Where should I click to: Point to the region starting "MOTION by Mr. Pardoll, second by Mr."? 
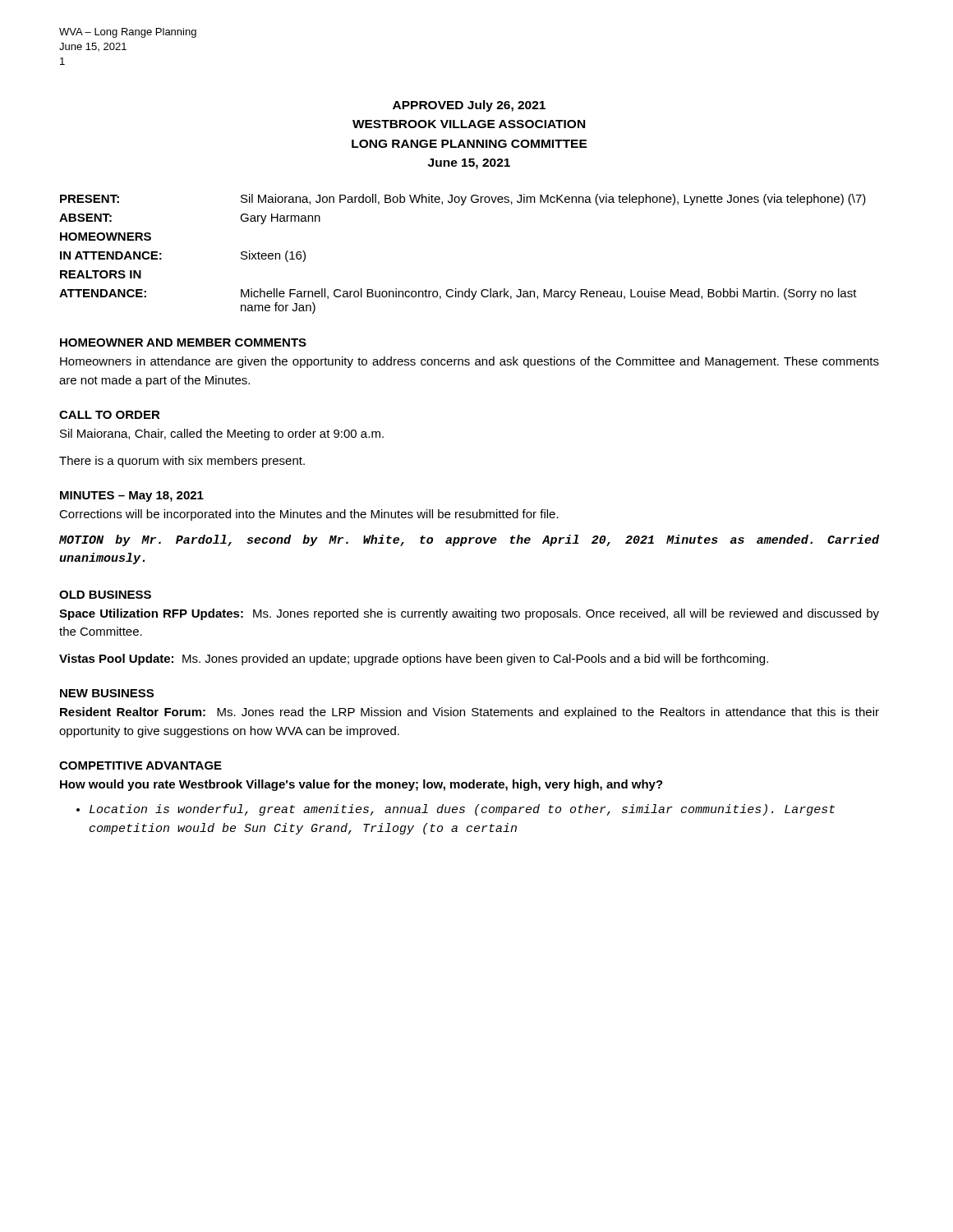pyautogui.click(x=469, y=550)
